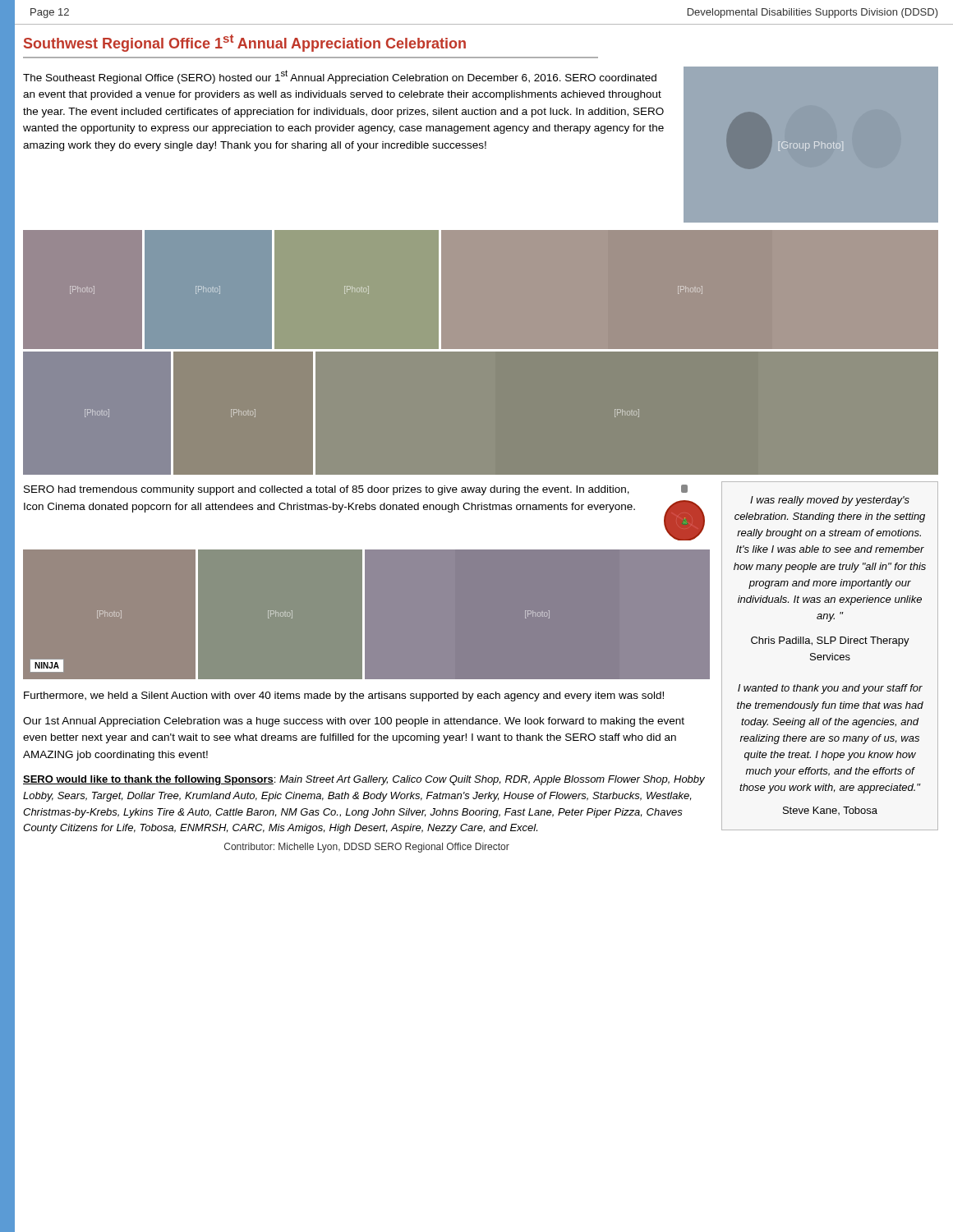Find the title
Viewport: 953px width, 1232px height.
[245, 41]
